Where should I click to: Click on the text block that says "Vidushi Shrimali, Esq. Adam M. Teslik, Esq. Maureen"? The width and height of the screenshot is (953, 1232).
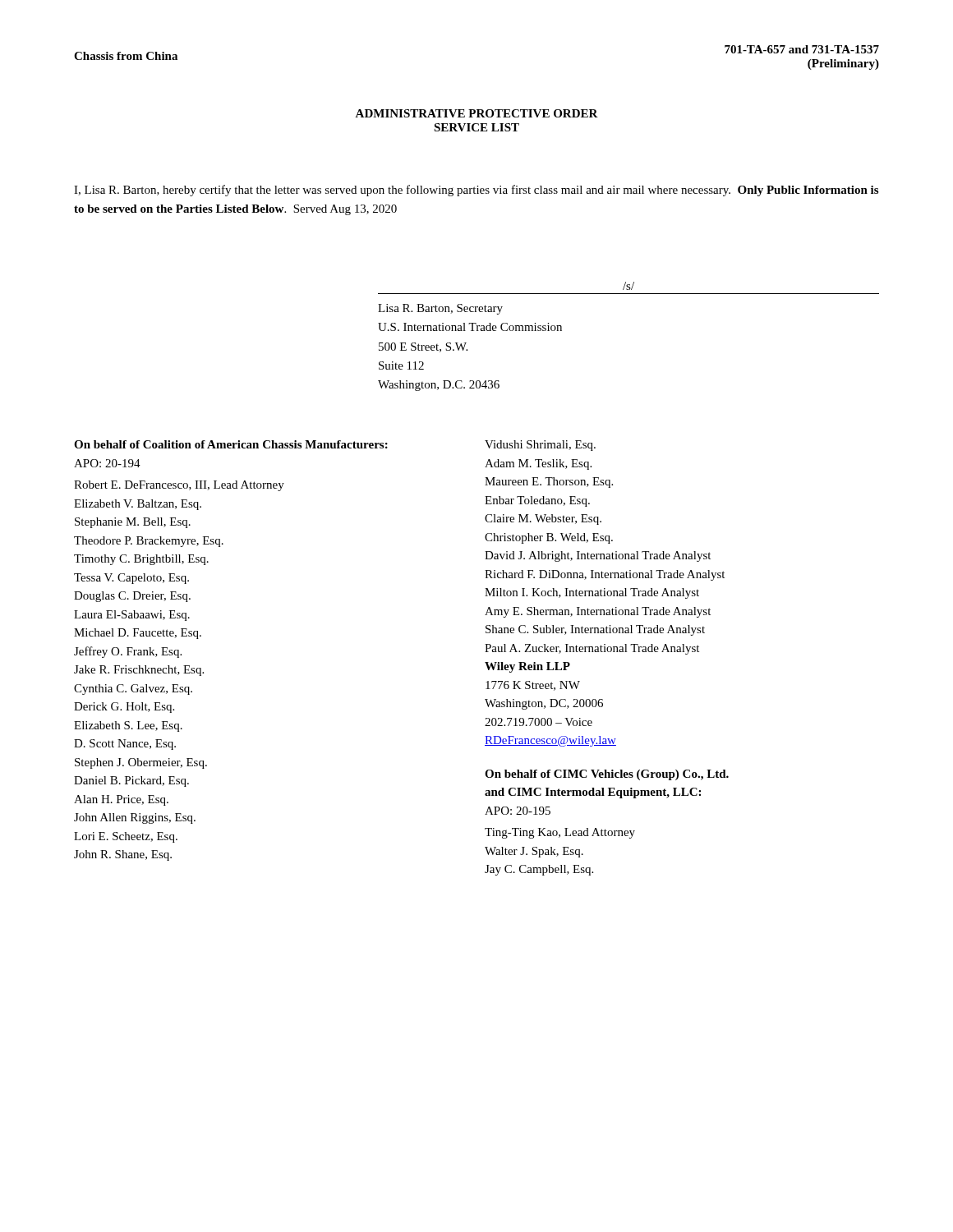click(x=682, y=658)
